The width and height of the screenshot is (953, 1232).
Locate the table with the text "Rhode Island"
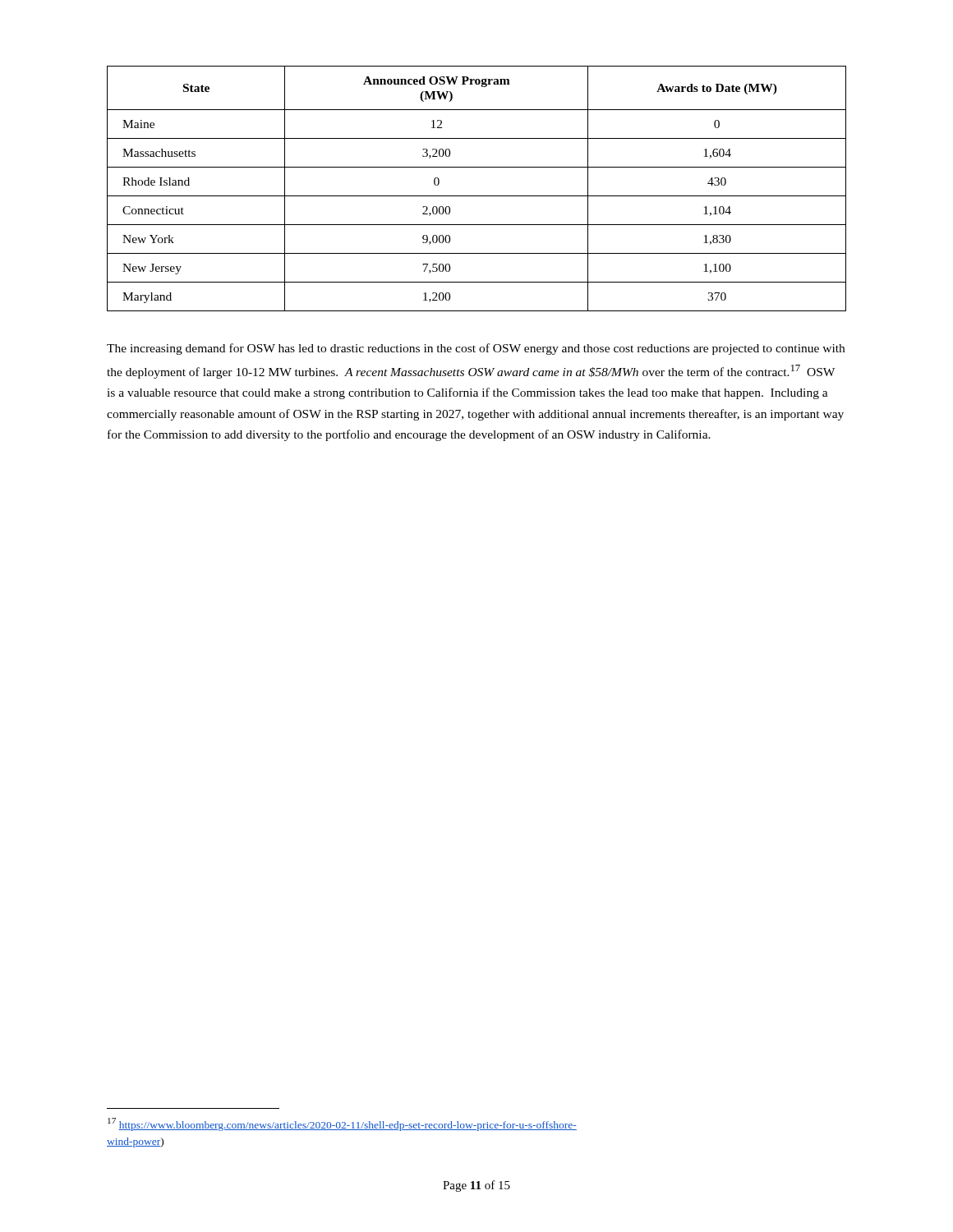point(476,188)
